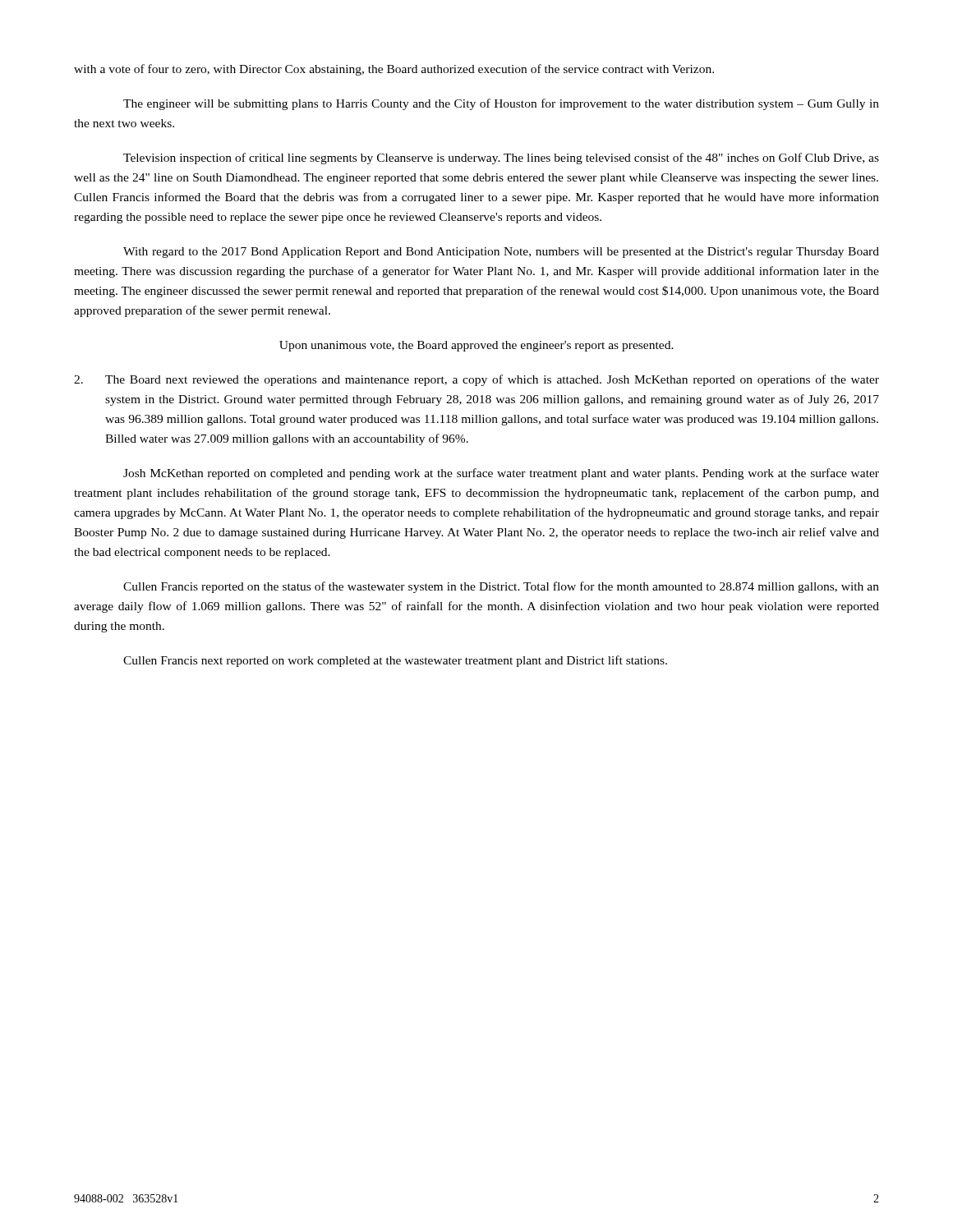Locate the block starting "Josh McKethan reported"
Image resolution: width=953 pixels, height=1232 pixels.
[476, 512]
